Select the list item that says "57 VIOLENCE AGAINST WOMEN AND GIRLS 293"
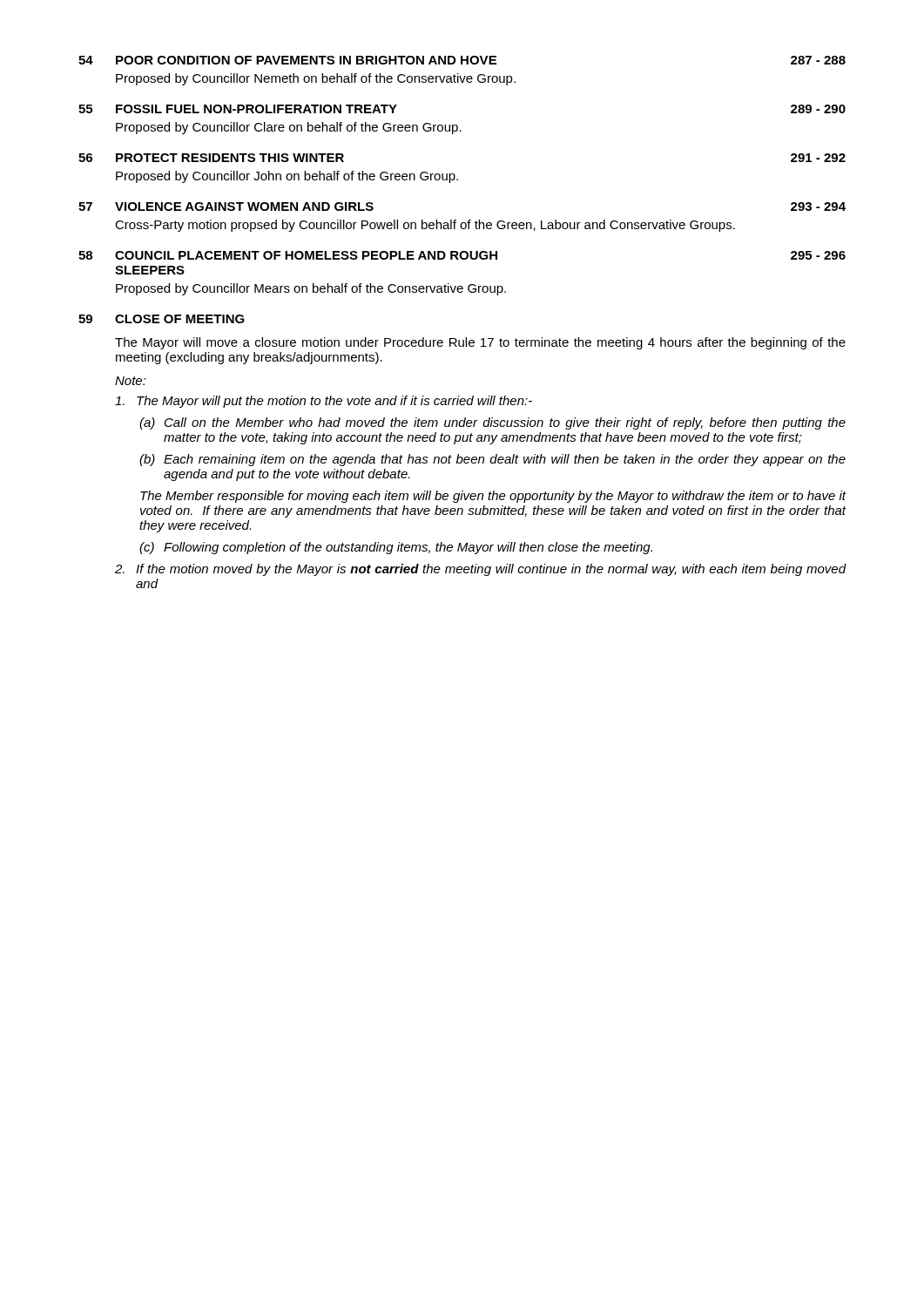 pos(462,215)
